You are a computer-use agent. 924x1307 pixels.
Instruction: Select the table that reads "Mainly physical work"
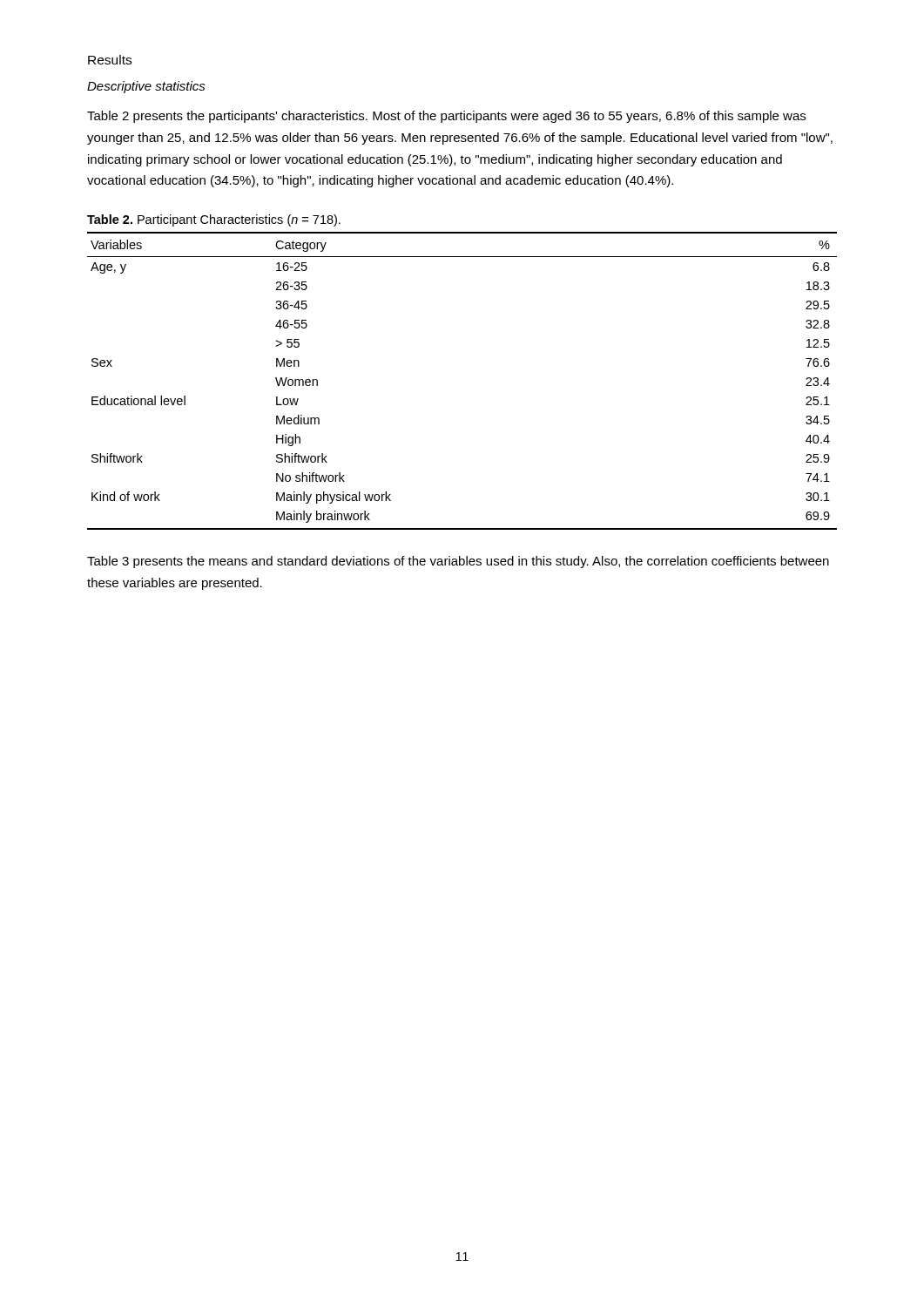(462, 381)
